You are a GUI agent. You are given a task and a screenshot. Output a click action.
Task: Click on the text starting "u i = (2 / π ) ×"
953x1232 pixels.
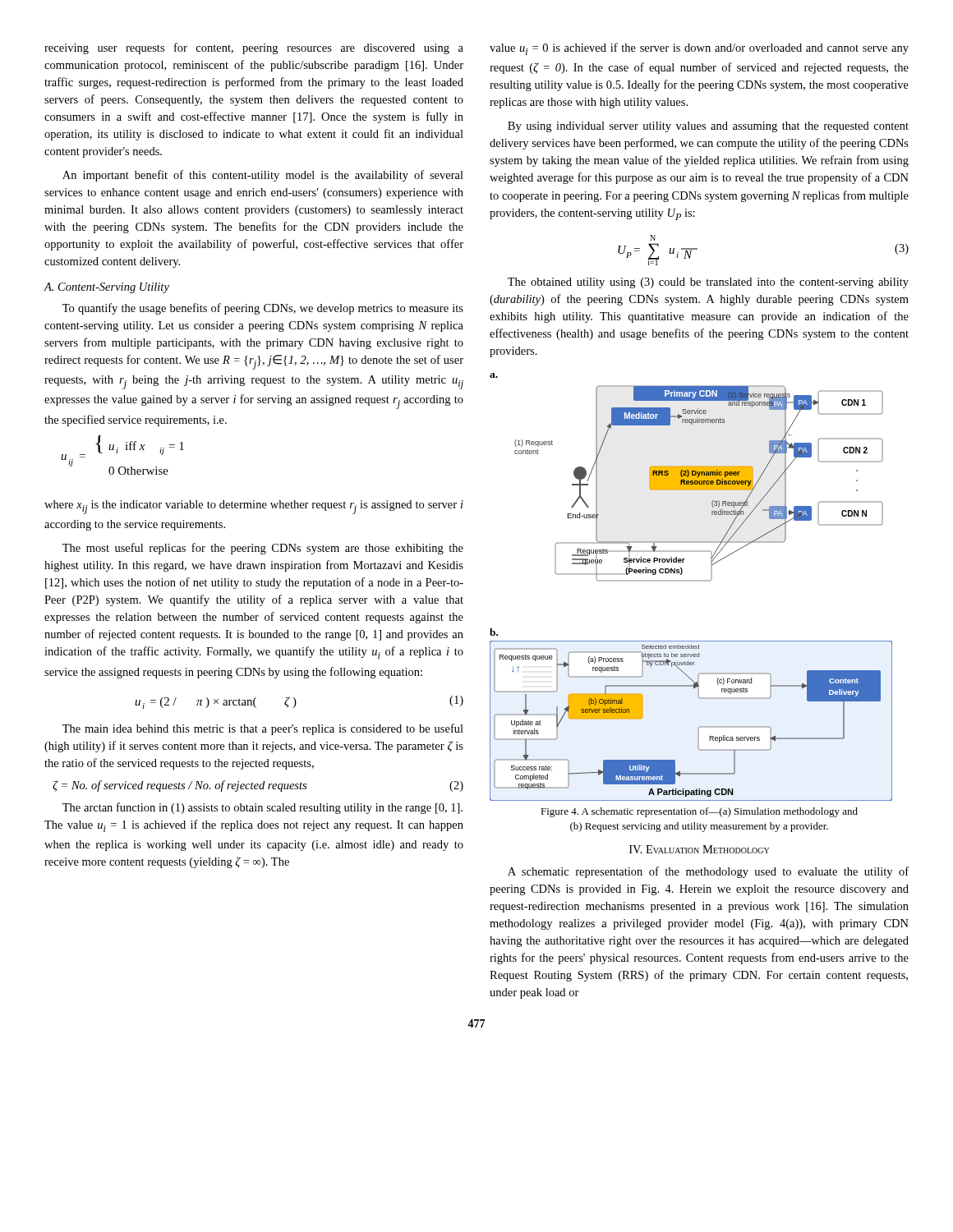(x=295, y=700)
